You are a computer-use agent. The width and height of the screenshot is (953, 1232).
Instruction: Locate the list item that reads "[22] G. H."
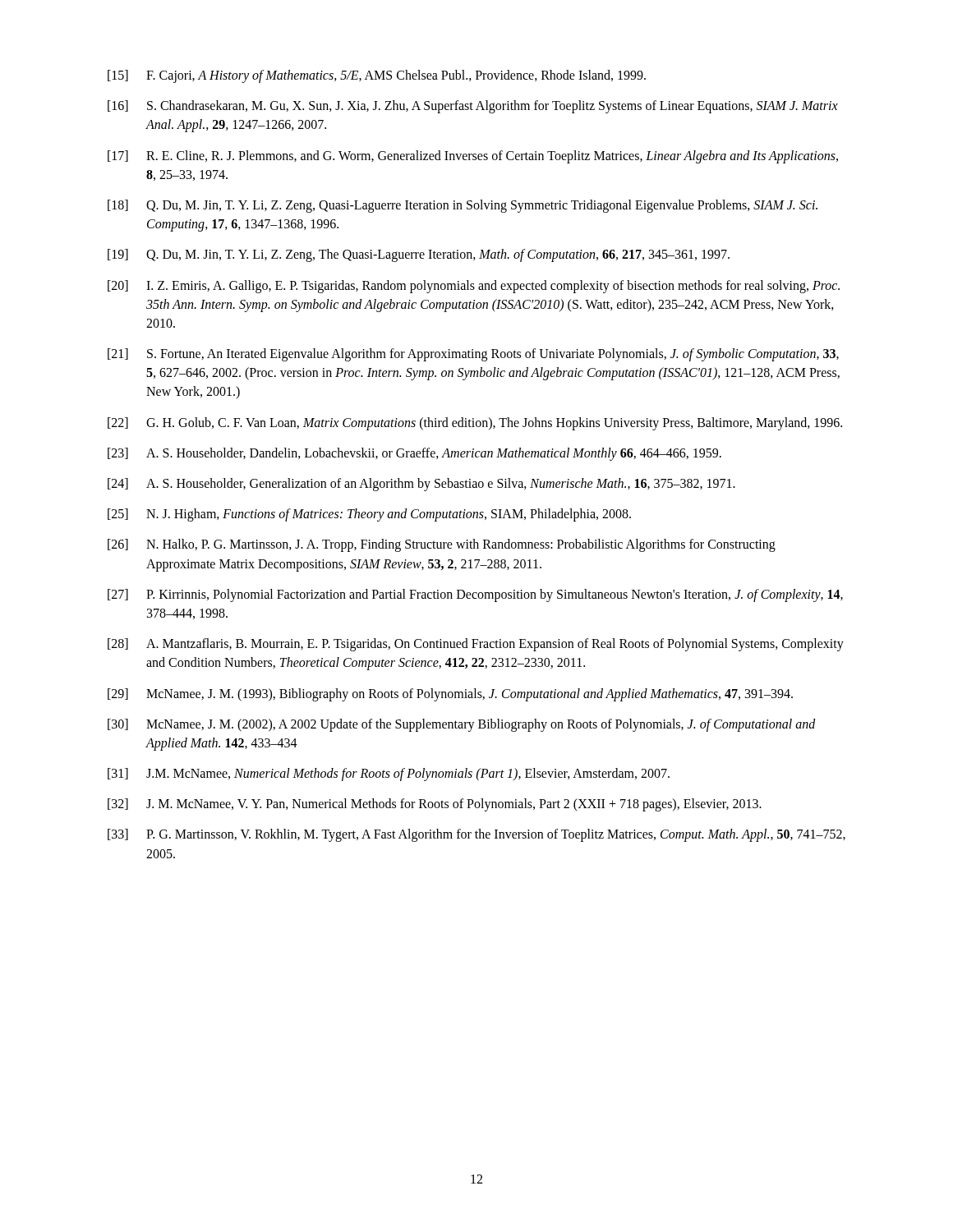coord(476,422)
